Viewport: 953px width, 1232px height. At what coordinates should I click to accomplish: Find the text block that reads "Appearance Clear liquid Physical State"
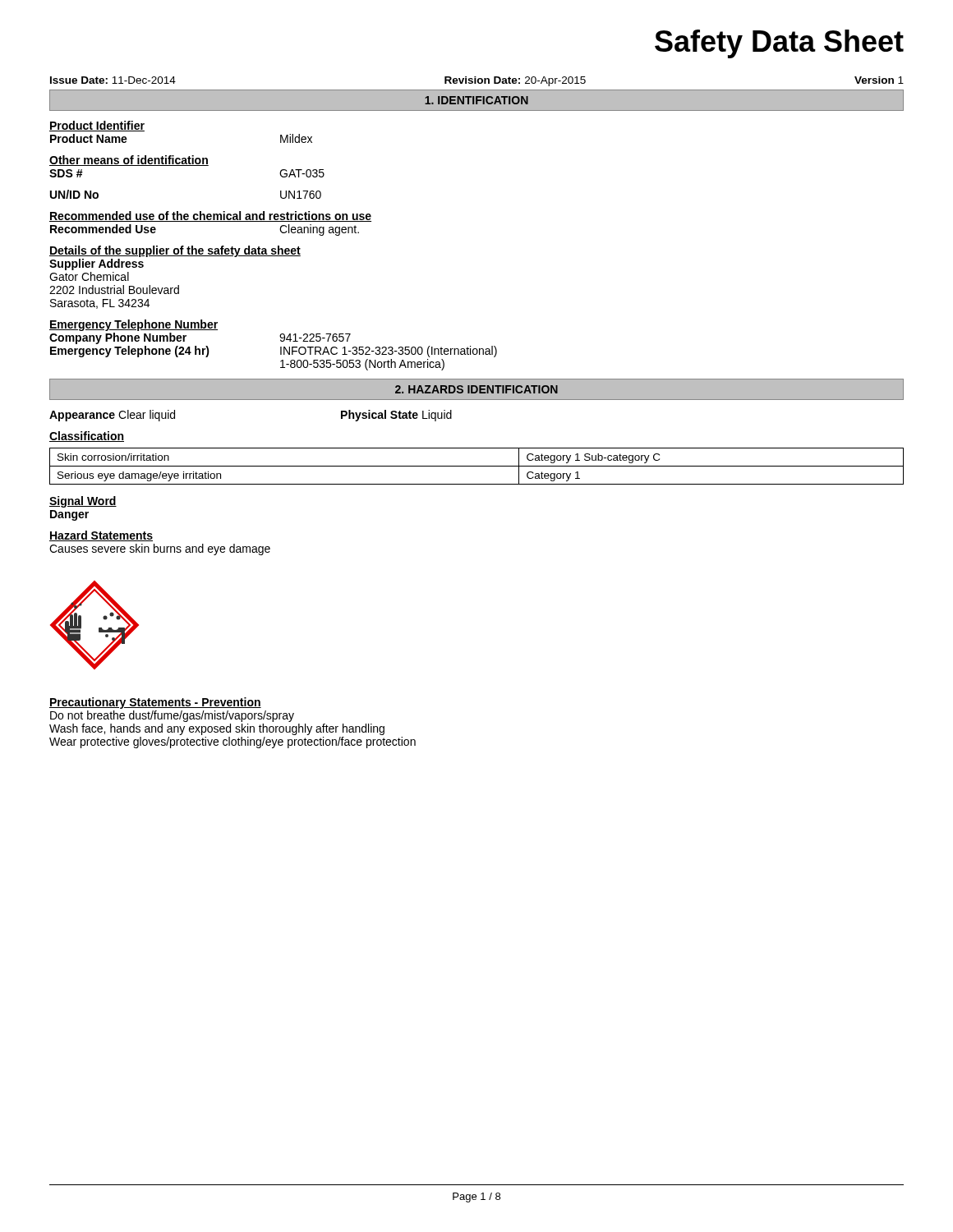(112, 415)
